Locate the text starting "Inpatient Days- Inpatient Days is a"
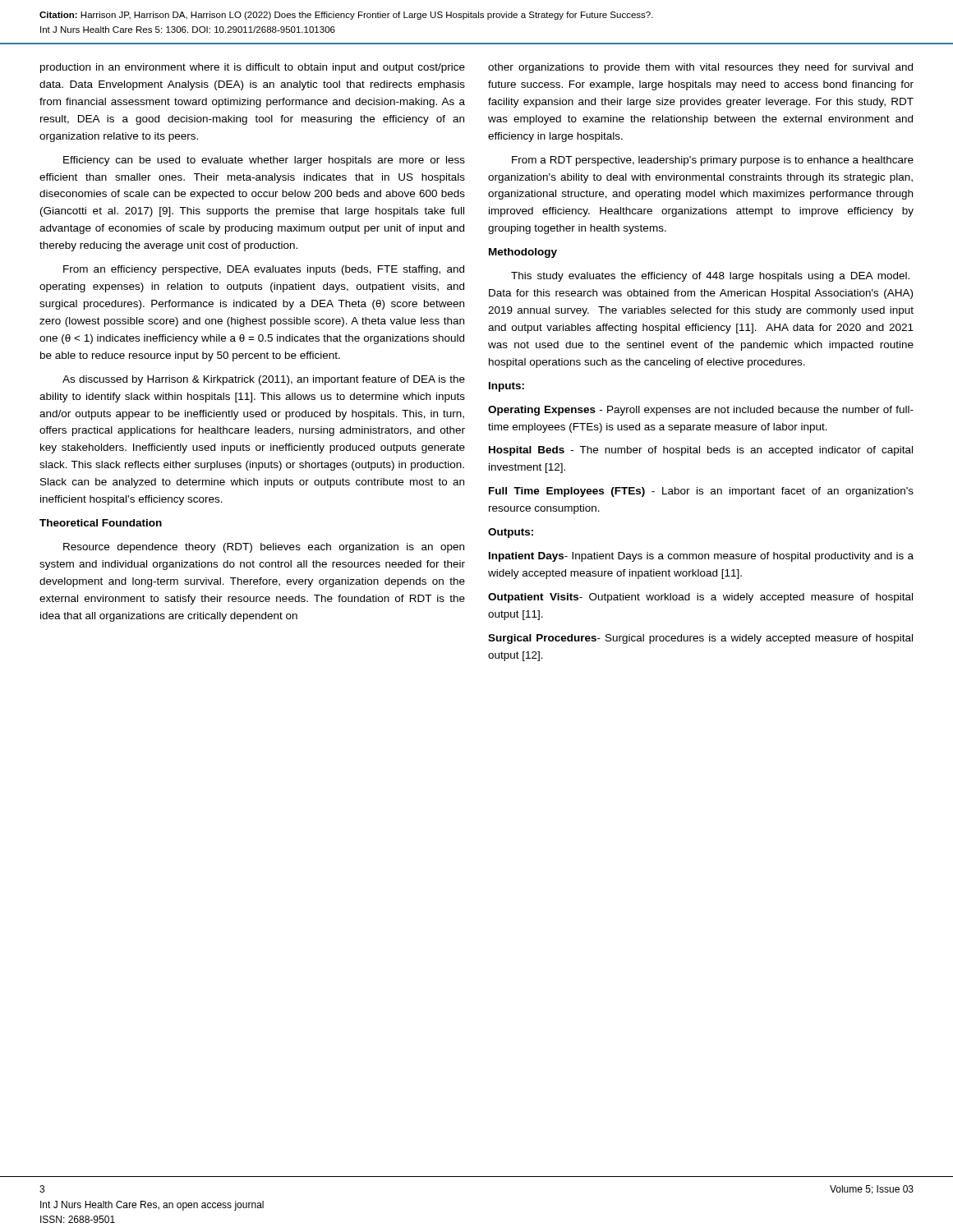This screenshot has width=953, height=1232. 701,565
